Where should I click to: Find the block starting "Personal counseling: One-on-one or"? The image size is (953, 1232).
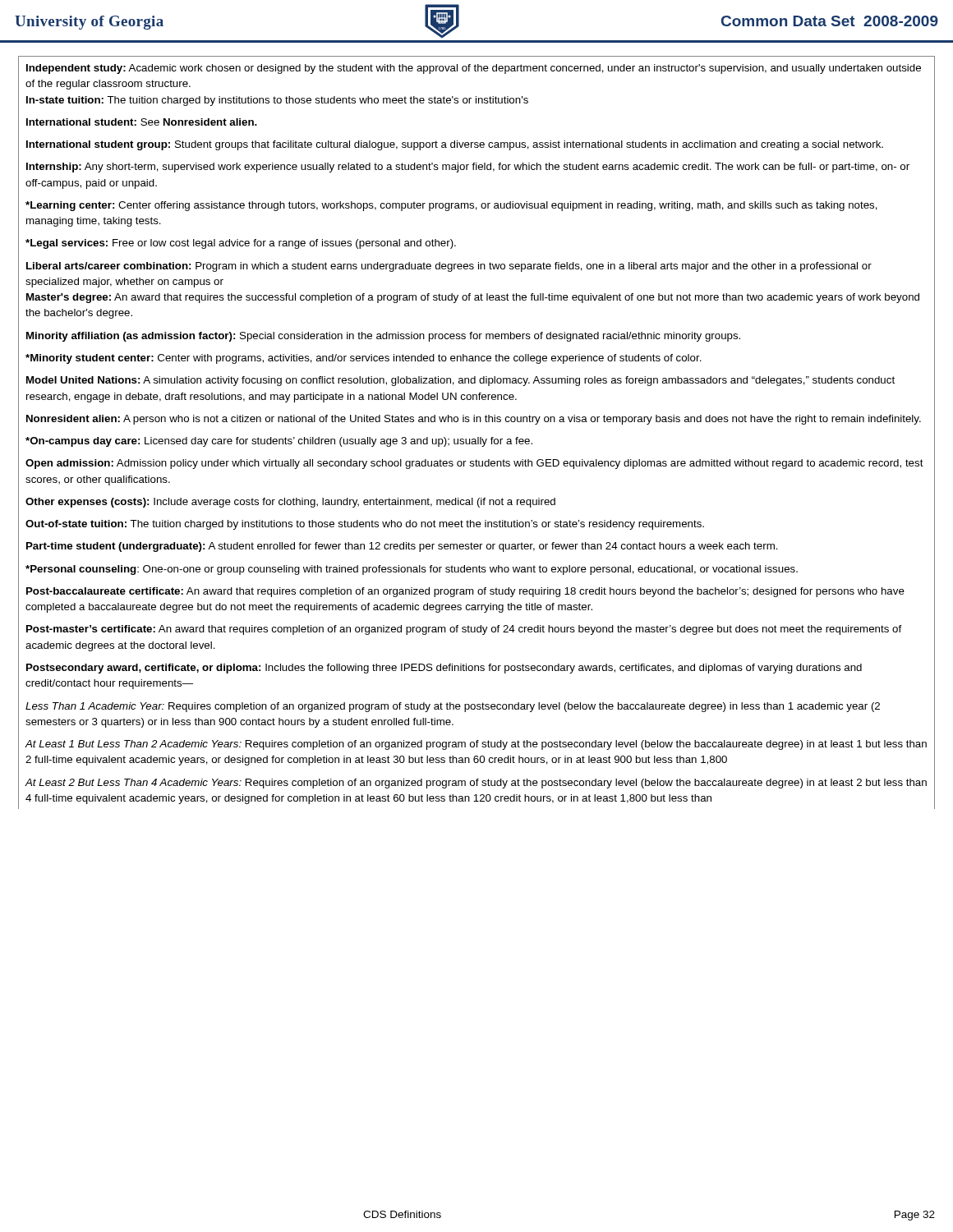[412, 568]
